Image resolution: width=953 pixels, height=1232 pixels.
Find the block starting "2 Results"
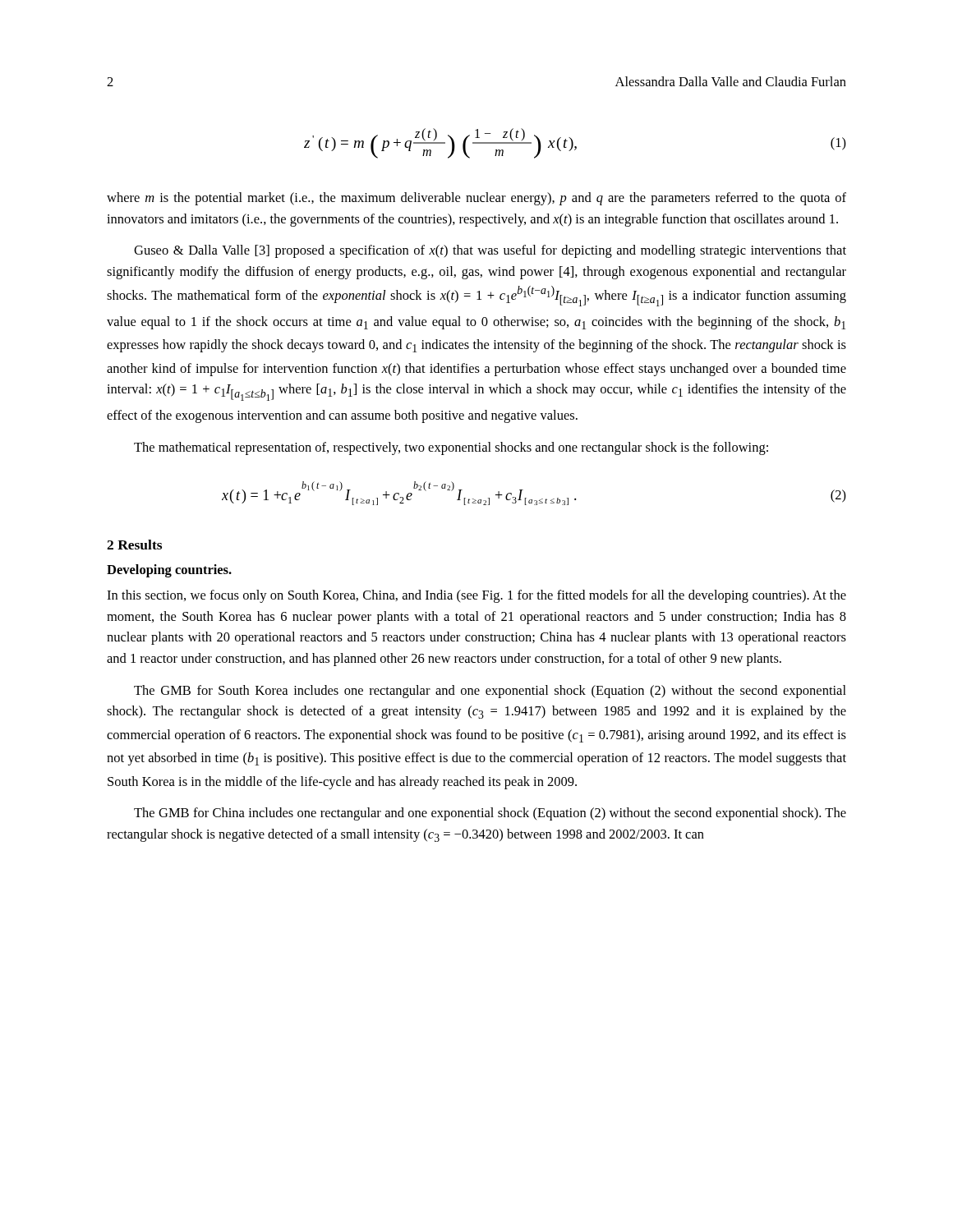click(x=135, y=545)
